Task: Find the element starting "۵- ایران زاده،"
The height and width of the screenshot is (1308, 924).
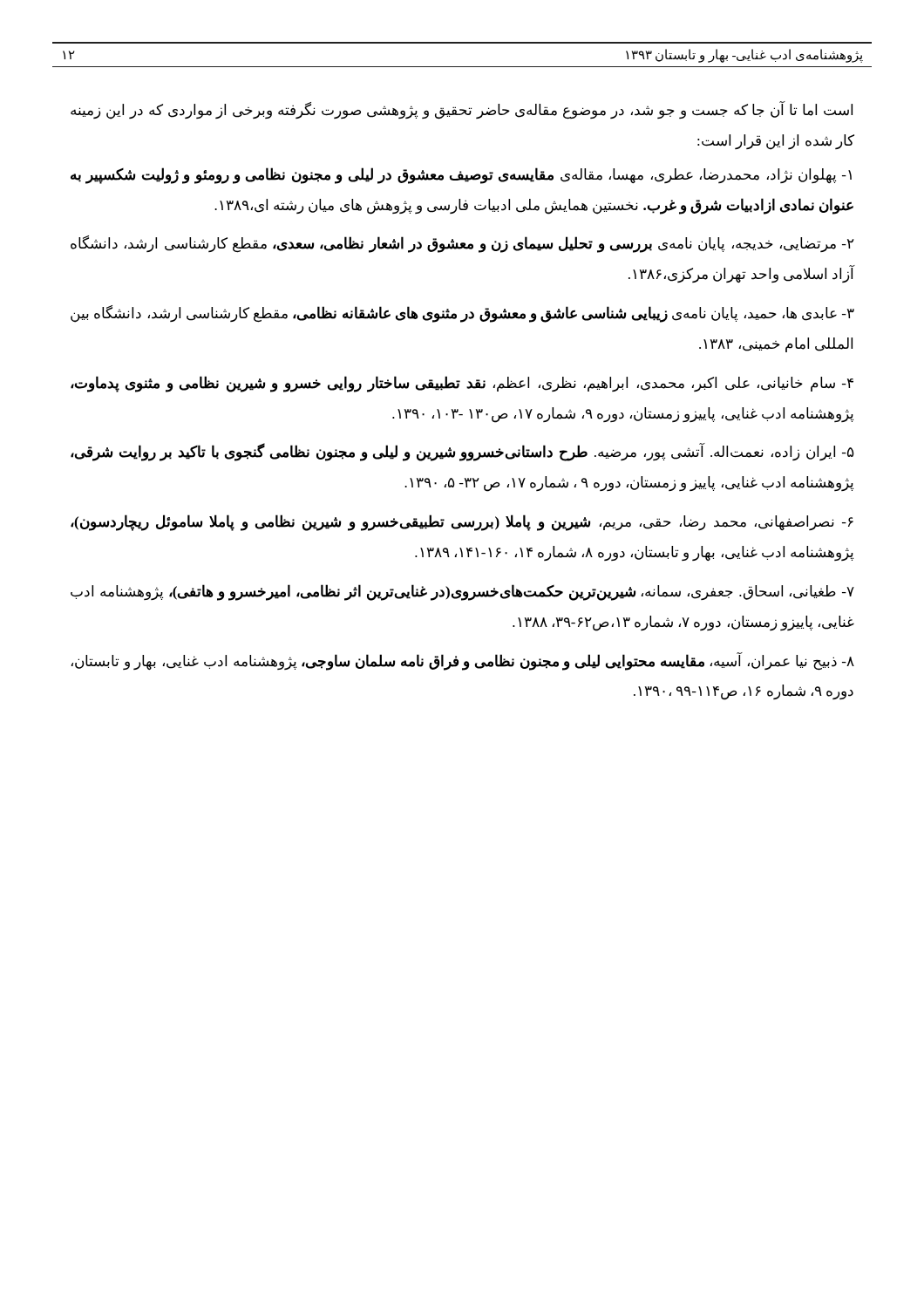Action: (x=462, y=469)
